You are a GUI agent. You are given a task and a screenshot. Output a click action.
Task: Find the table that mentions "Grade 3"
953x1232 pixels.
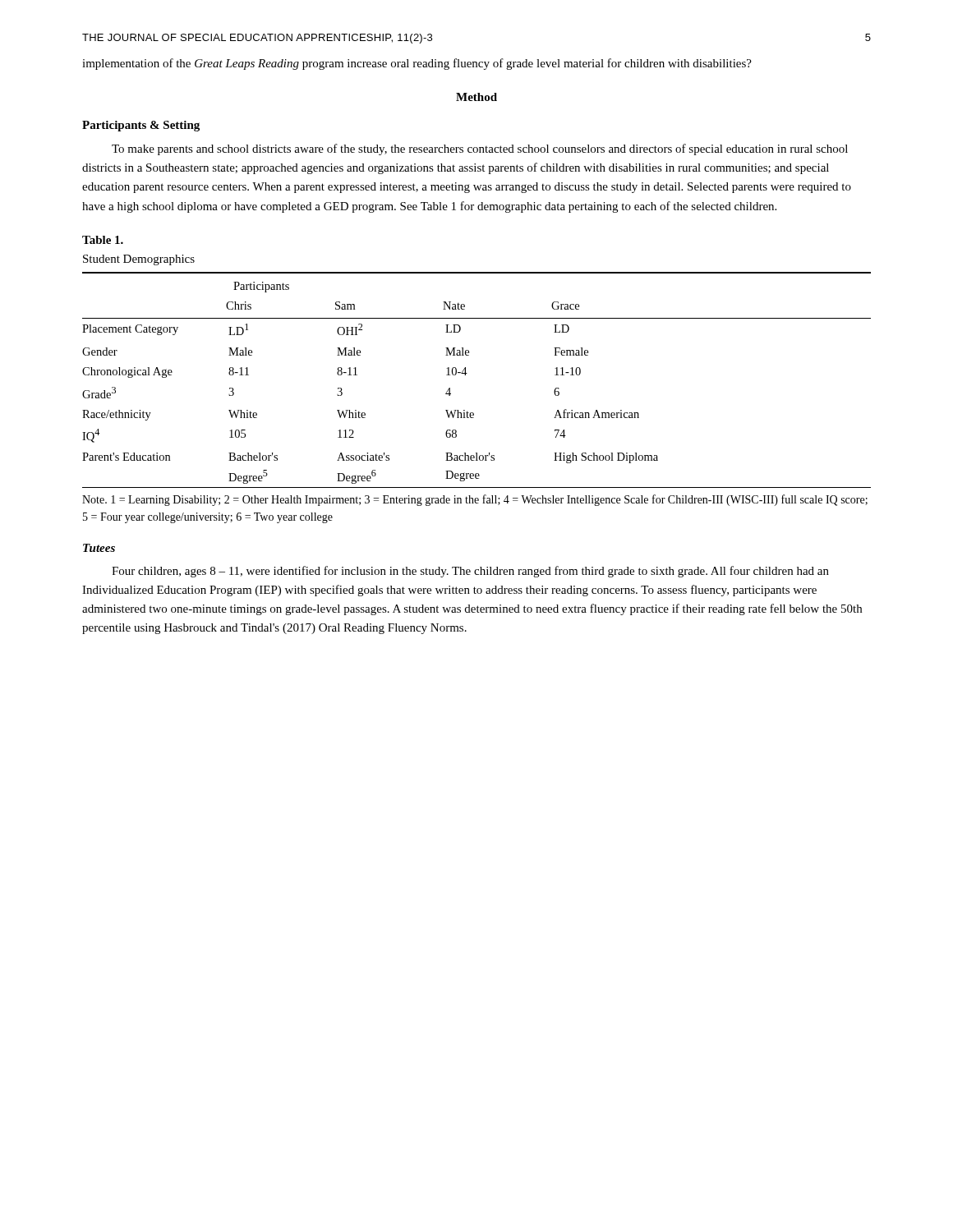pyautogui.click(x=476, y=380)
